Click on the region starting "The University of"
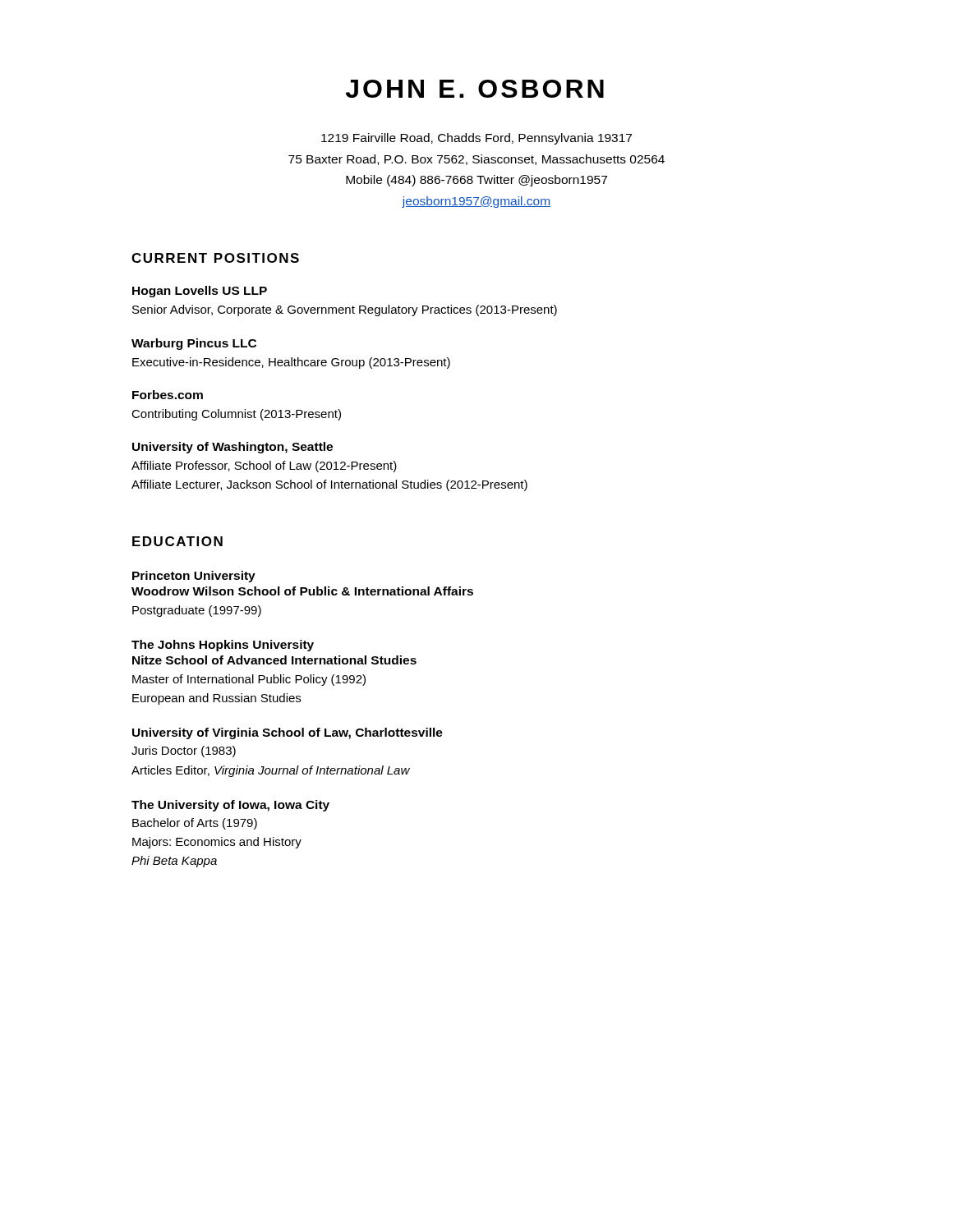The image size is (953, 1232). click(230, 806)
